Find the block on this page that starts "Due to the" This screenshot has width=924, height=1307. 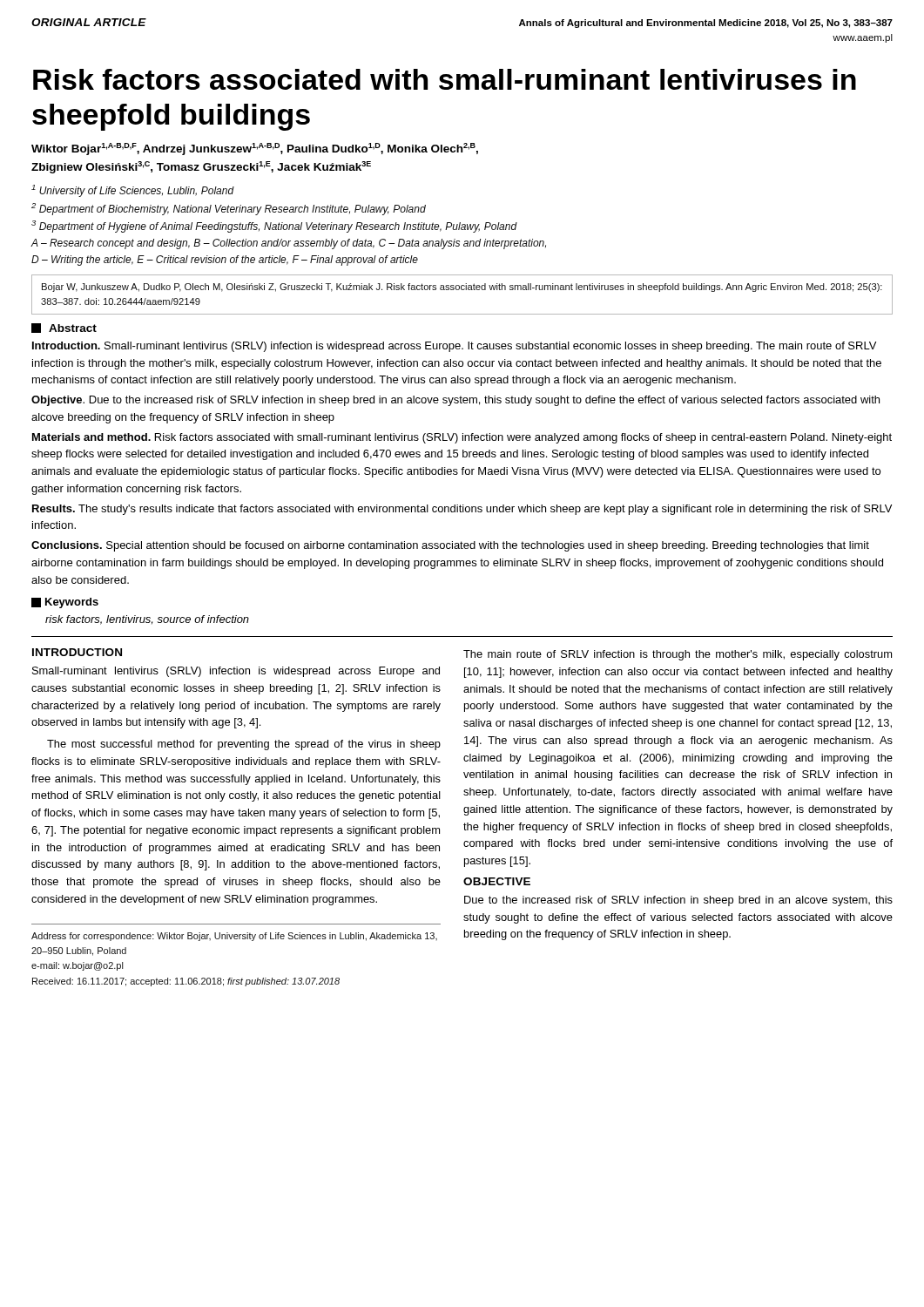[678, 917]
